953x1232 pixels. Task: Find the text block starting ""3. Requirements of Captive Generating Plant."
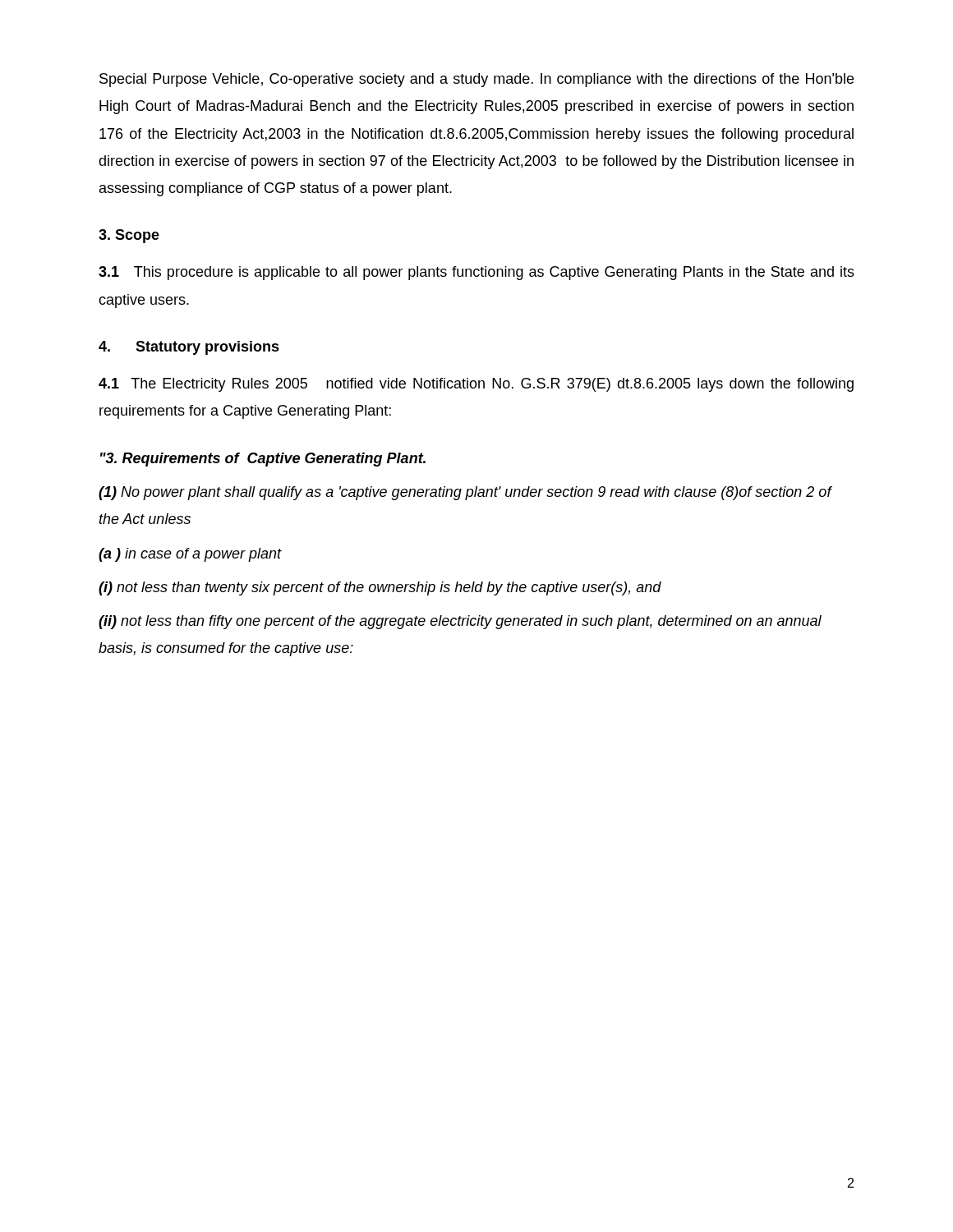point(263,458)
